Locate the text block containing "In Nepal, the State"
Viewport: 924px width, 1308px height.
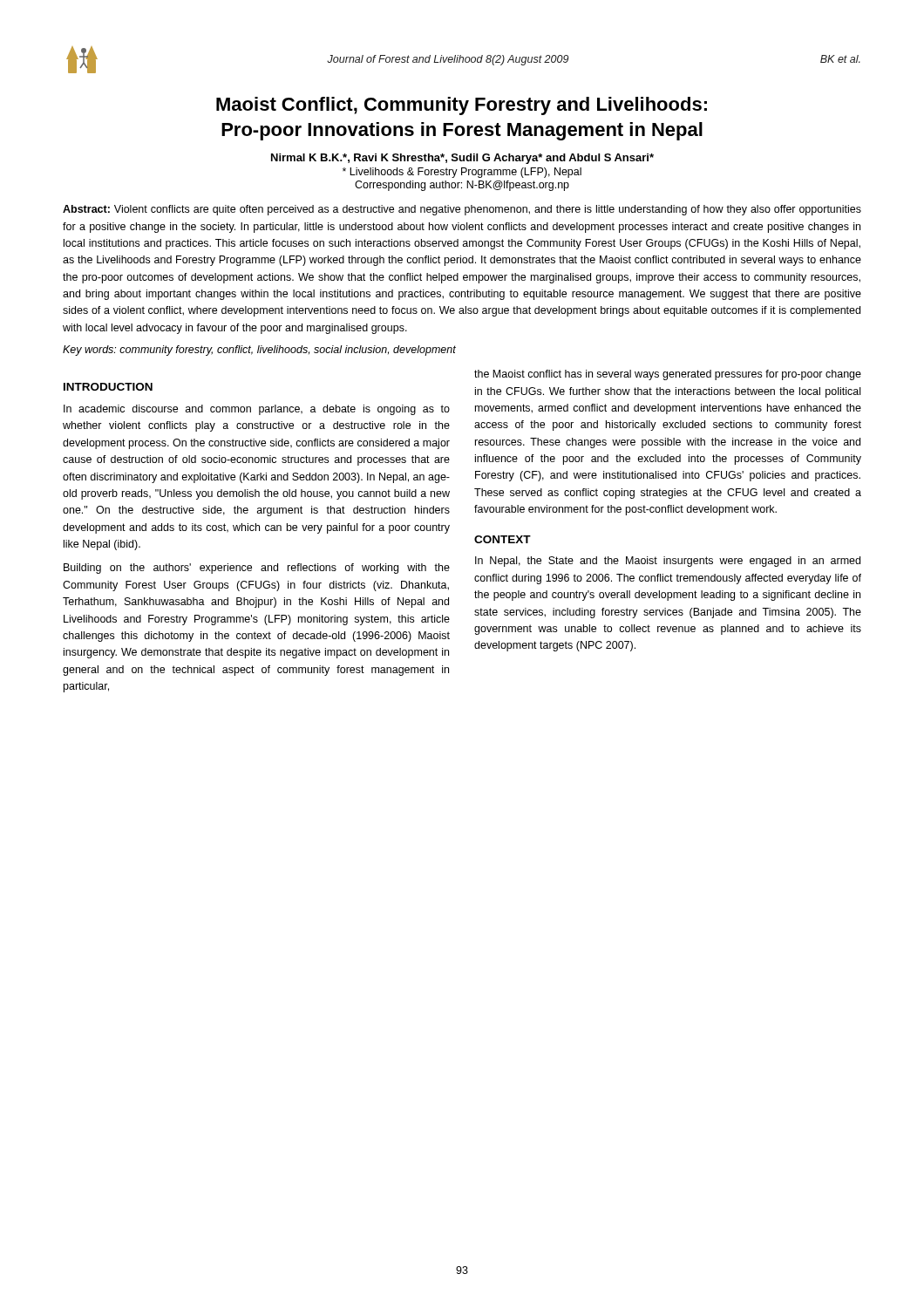click(x=668, y=604)
